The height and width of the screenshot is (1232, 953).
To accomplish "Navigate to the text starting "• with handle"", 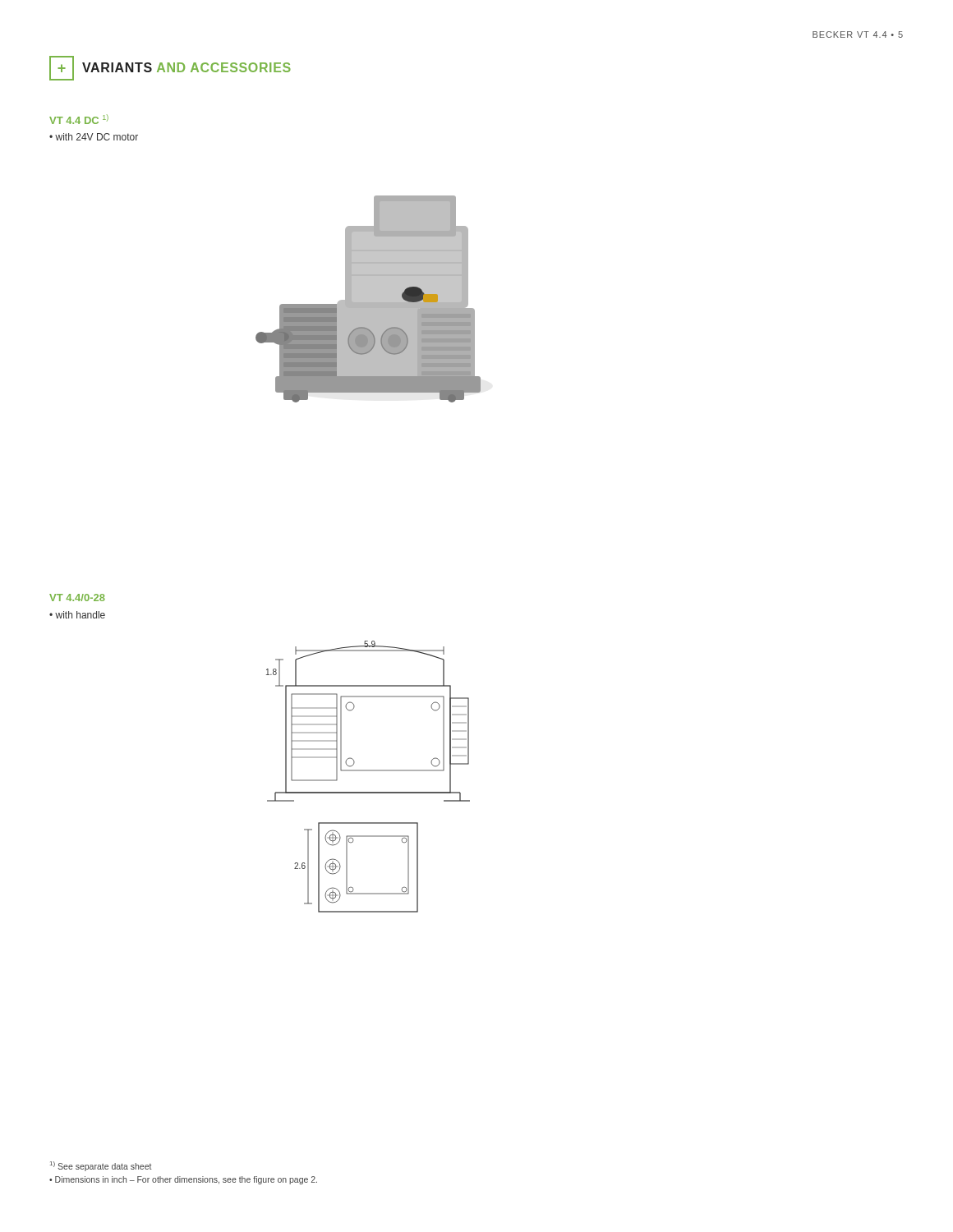I will (77, 615).
